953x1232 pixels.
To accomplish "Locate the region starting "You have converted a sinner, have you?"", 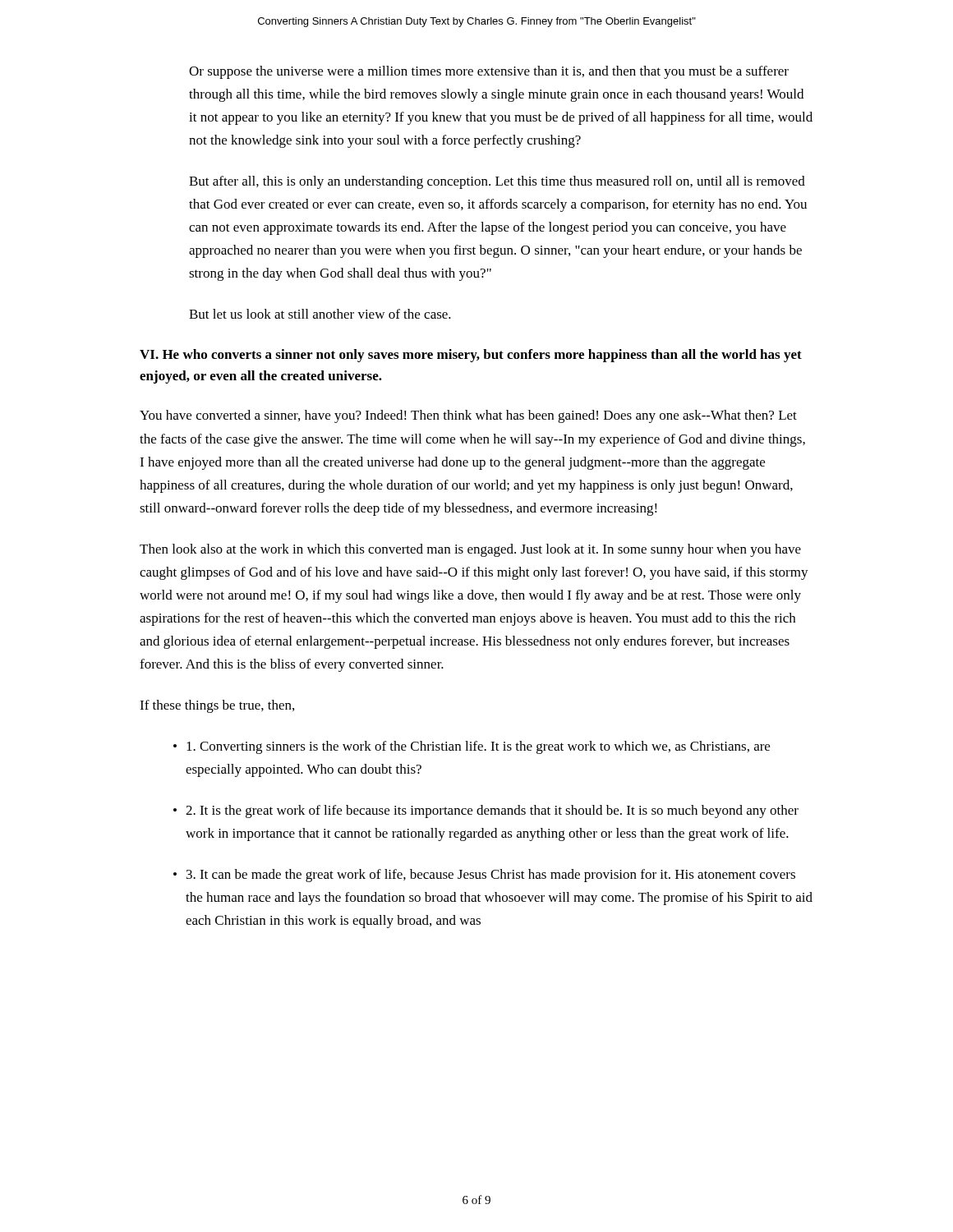I will 473,462.
